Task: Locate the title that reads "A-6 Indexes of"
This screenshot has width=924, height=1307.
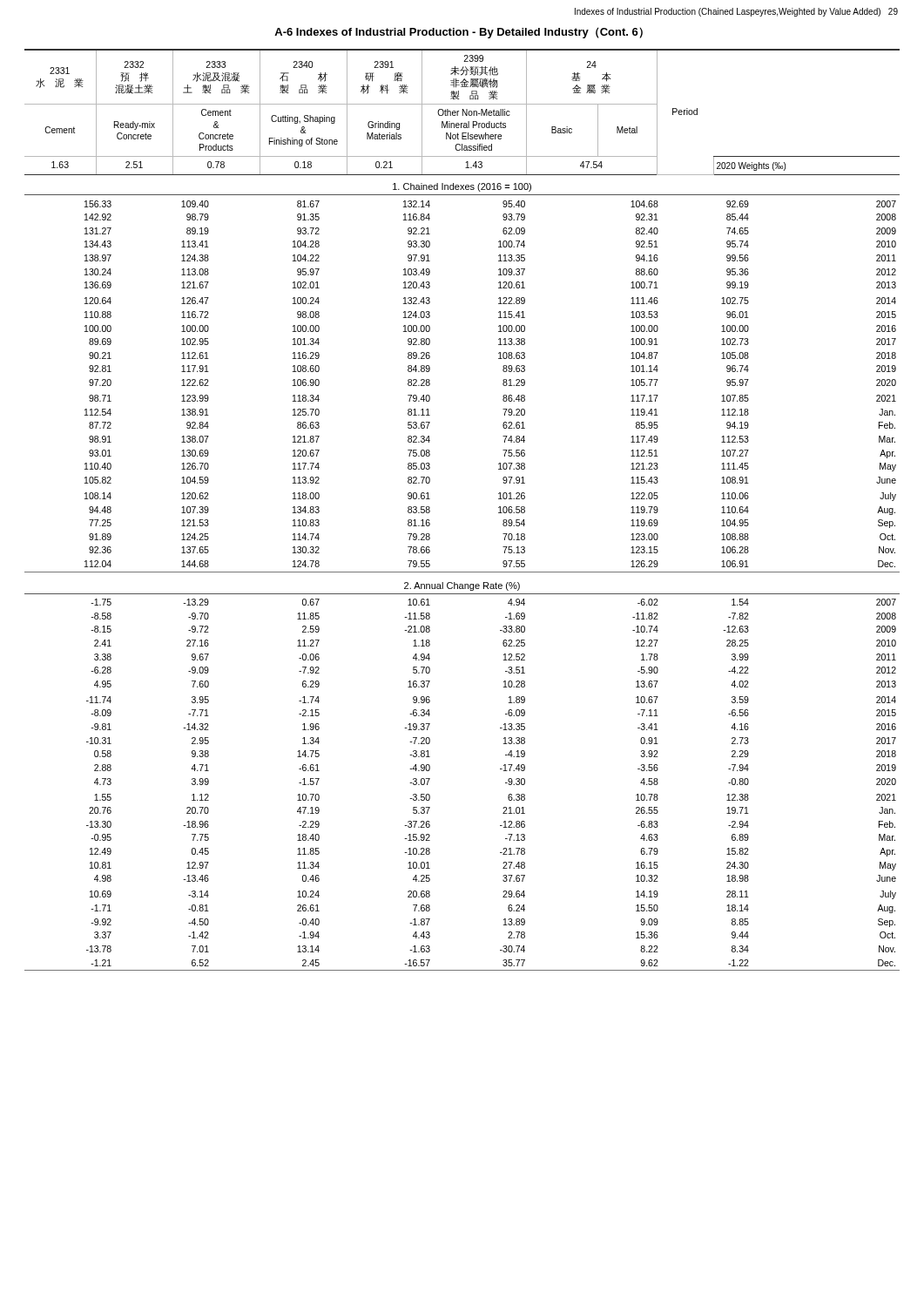Action: (462, 32)
